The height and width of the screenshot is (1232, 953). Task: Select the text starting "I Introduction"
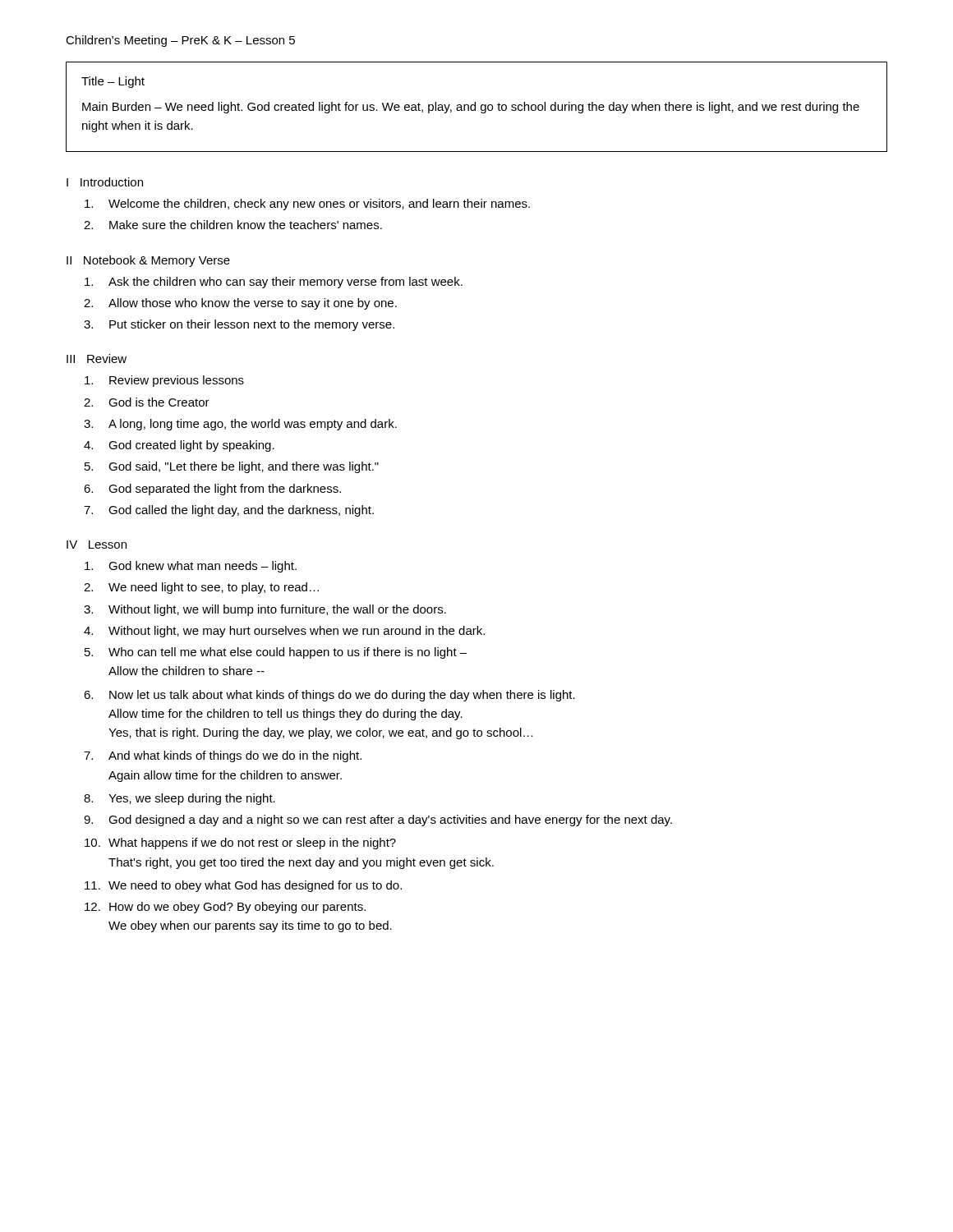[x=105, y=182]
